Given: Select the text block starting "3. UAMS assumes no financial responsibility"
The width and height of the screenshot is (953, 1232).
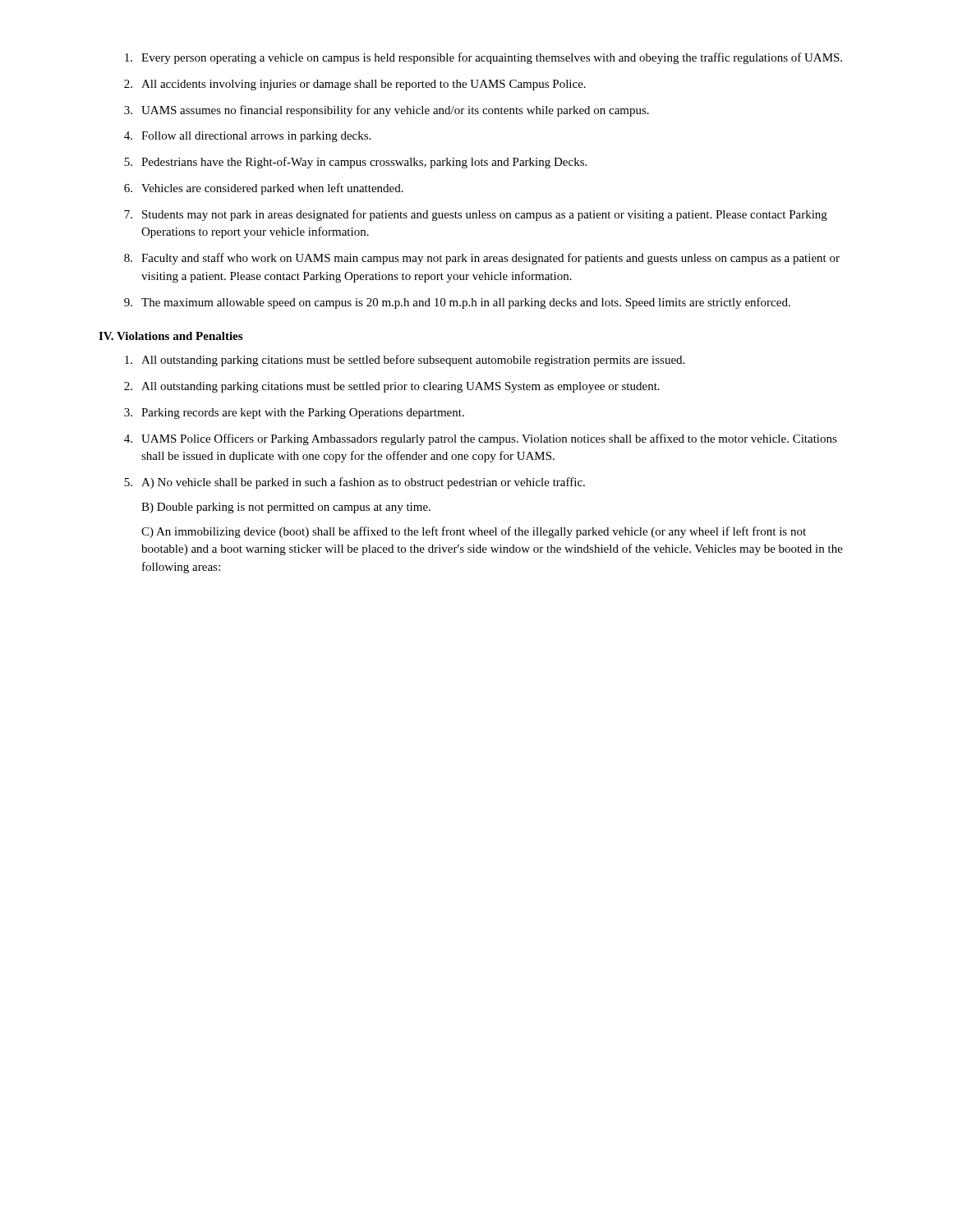Looking at the screenshot, I should point(476,110).
